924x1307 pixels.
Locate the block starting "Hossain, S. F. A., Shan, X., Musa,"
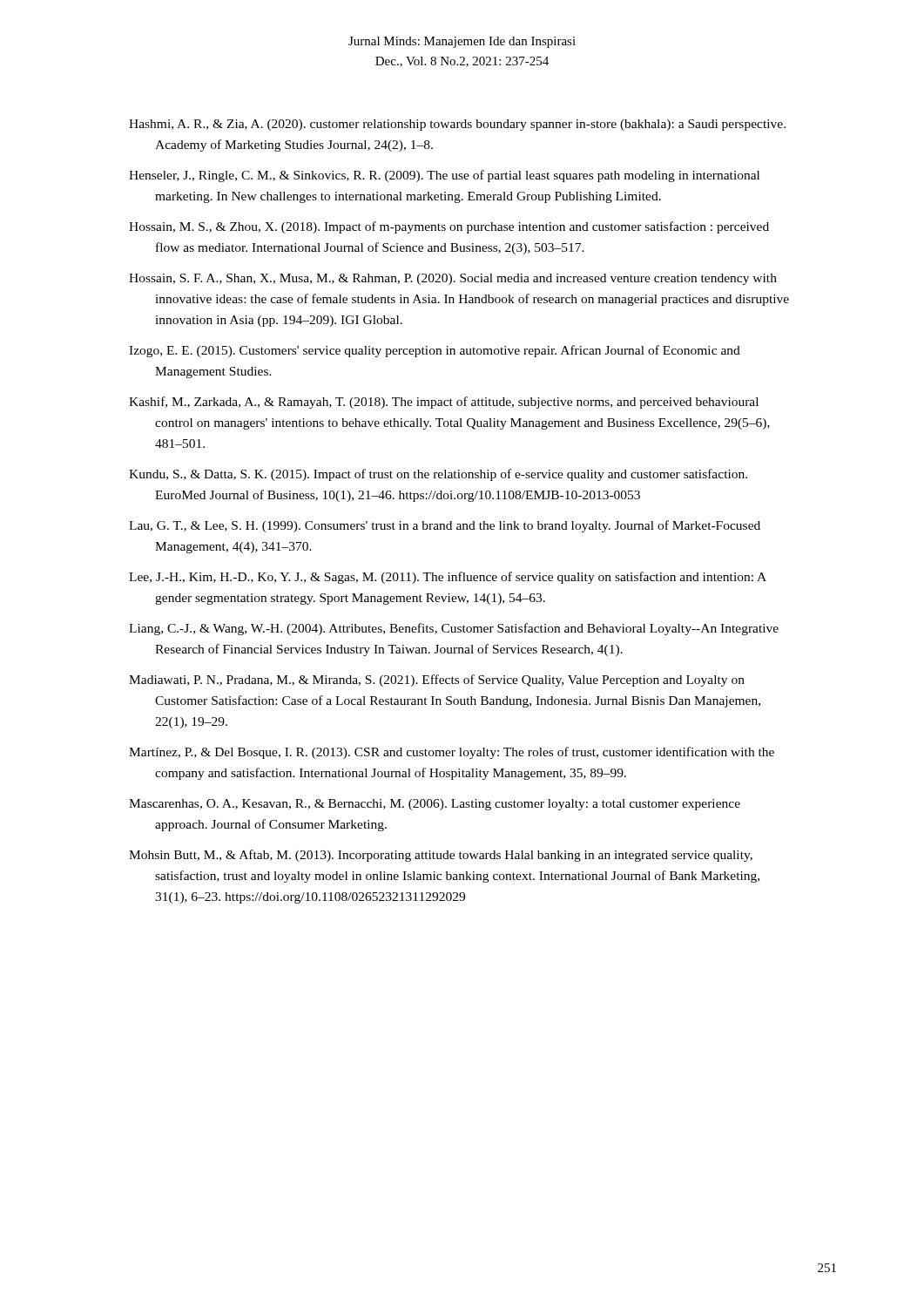(x=459, y=299)
